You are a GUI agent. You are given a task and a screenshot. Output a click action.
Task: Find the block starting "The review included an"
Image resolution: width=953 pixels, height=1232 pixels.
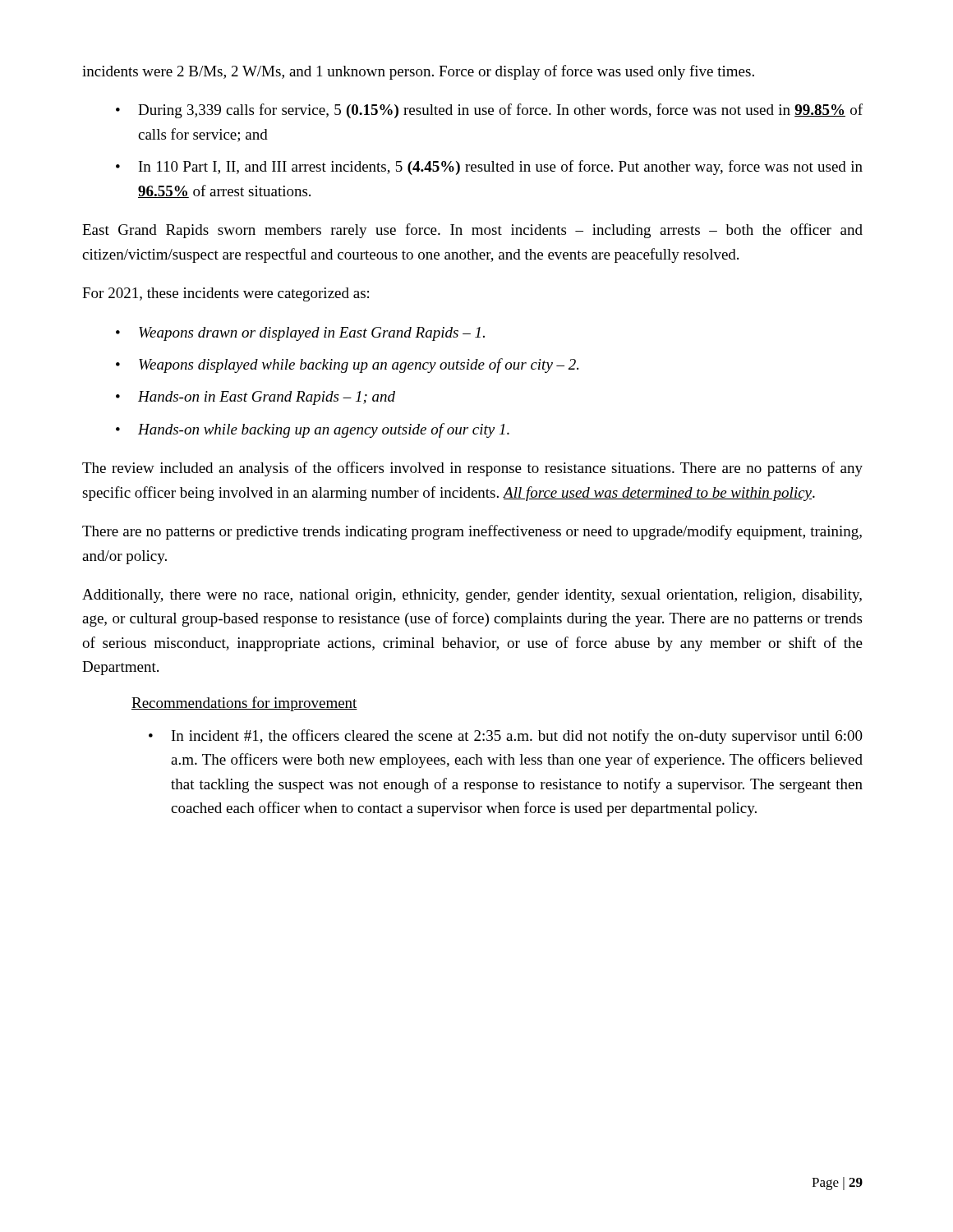(472, 480)
